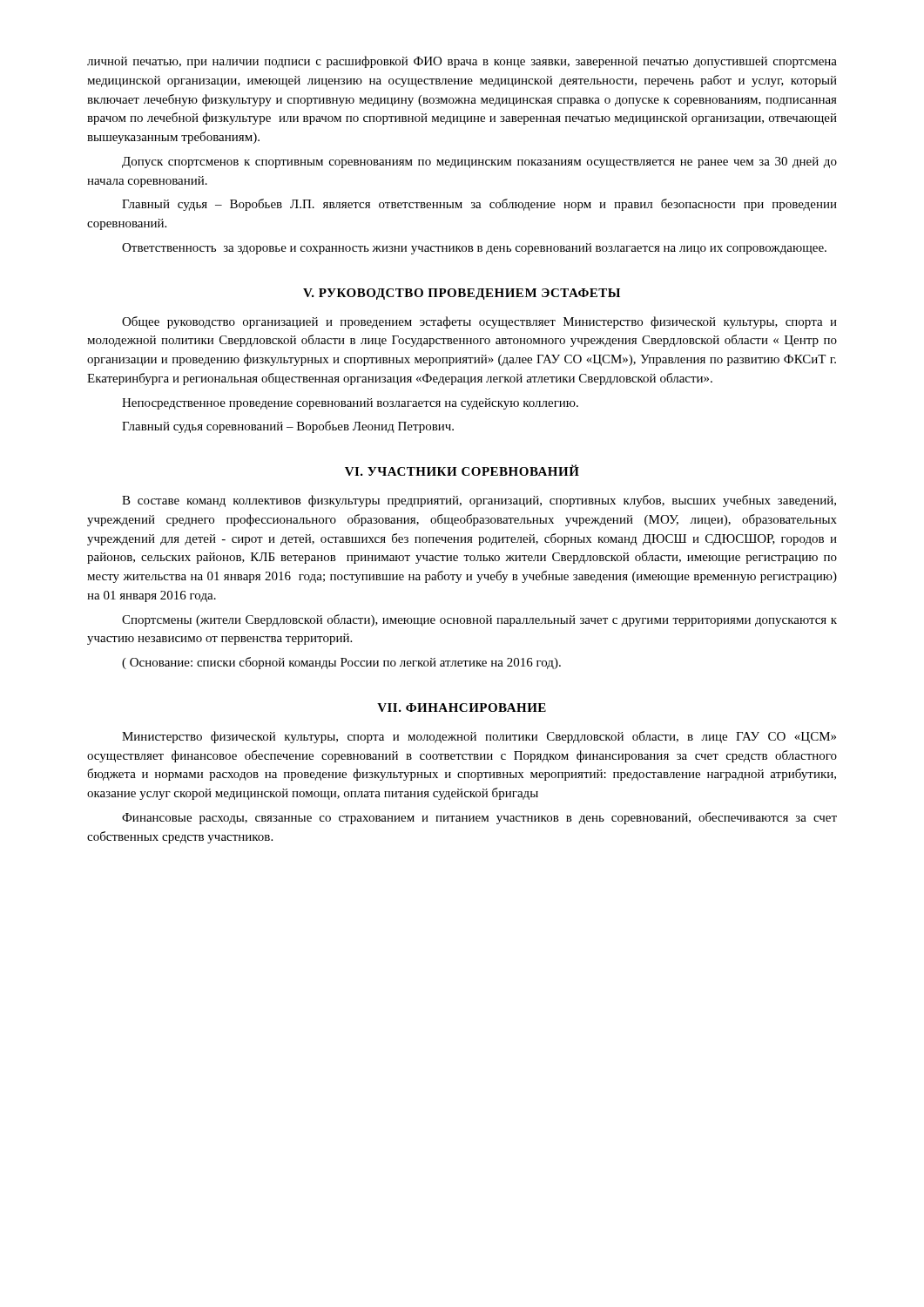The height and width of the screenshot is (1307, 924).
Task: Locate the passage starting "VI. УЧАСТНИКИ СОРЕВНОВАНИЙ"
Action: coord(462,471)
